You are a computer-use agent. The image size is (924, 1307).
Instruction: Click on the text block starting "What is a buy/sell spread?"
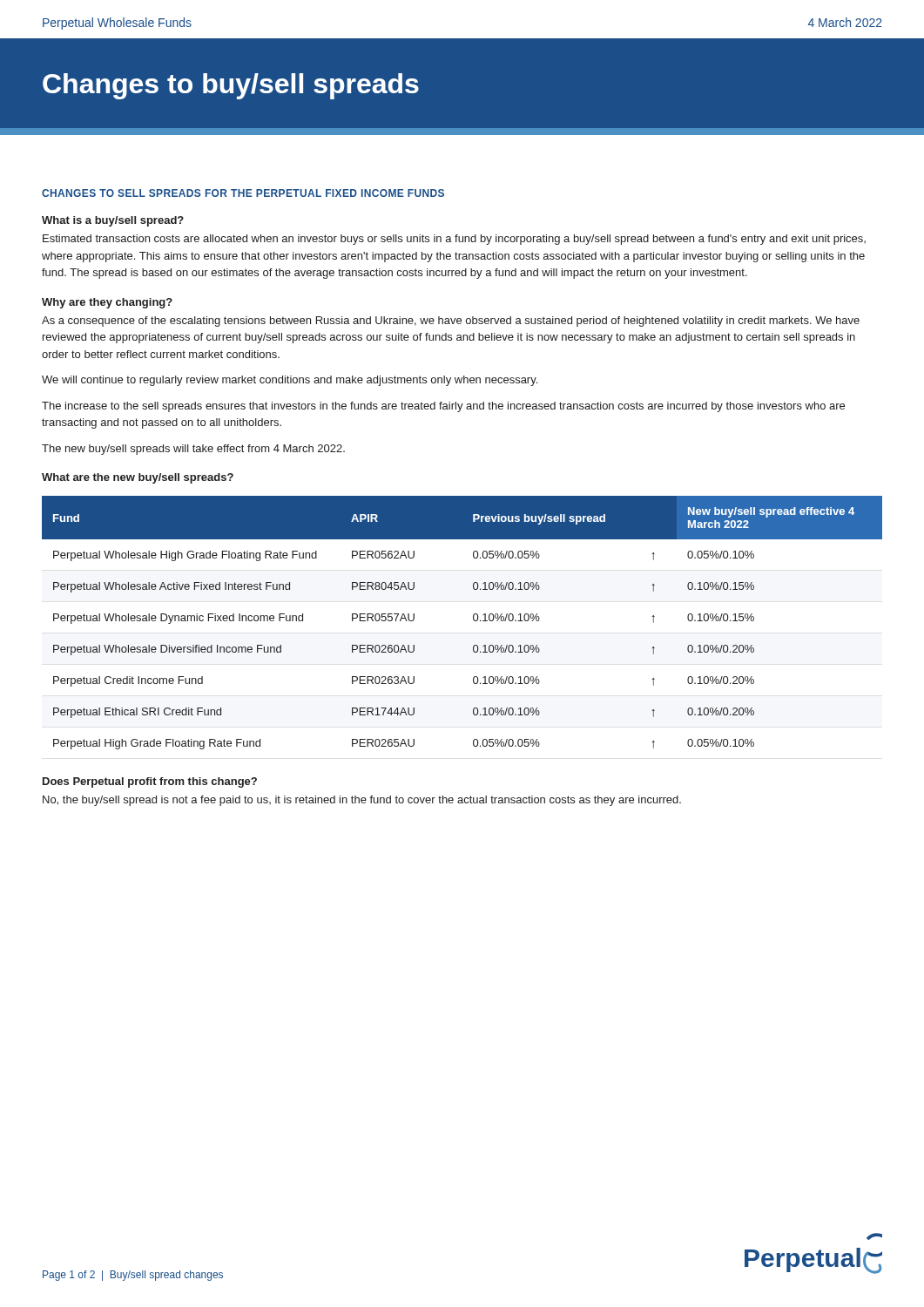[113, 220]
